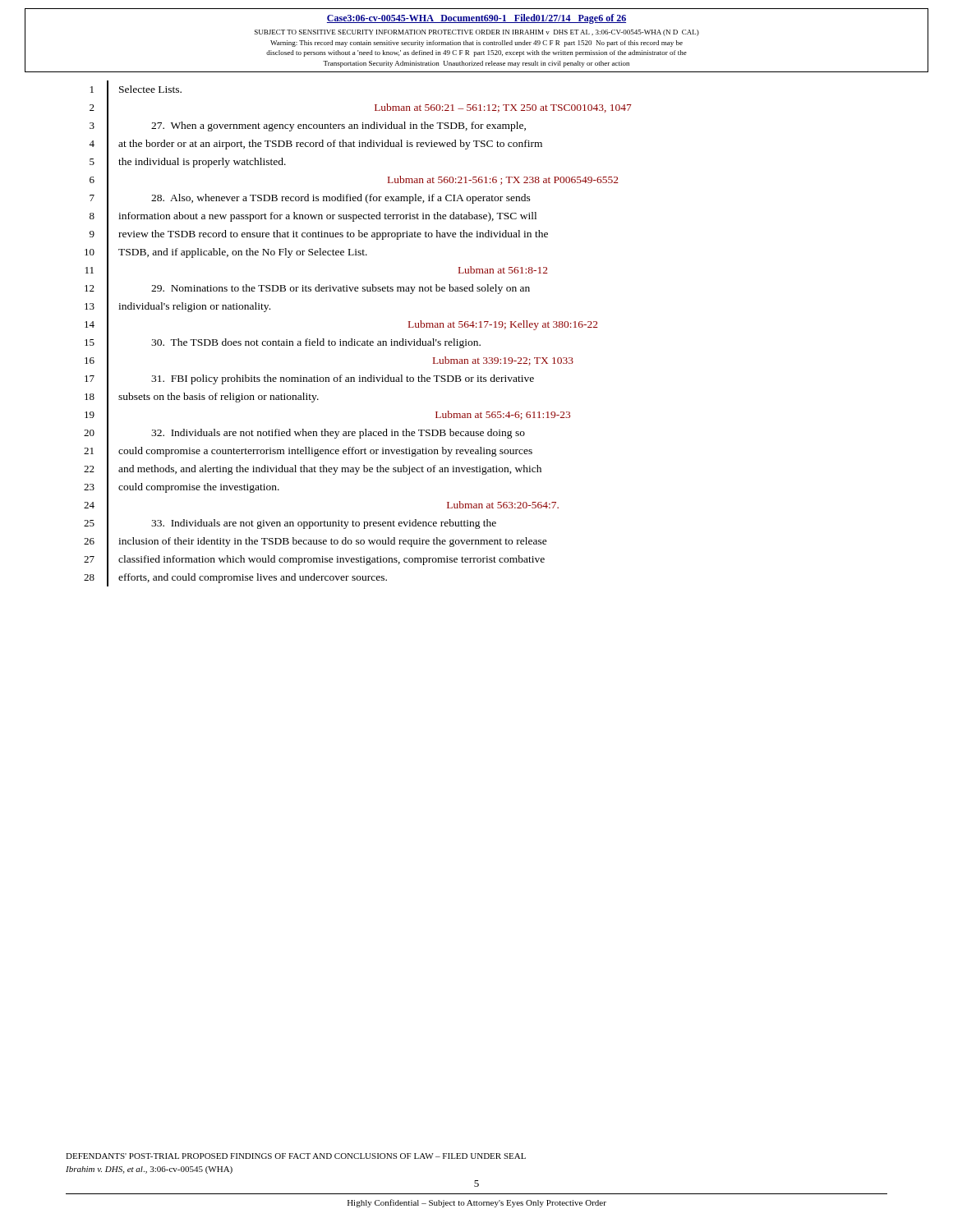Find the text block that reads "16 Lubman at 339:19-22; TX"

click(x=476, y=361)
